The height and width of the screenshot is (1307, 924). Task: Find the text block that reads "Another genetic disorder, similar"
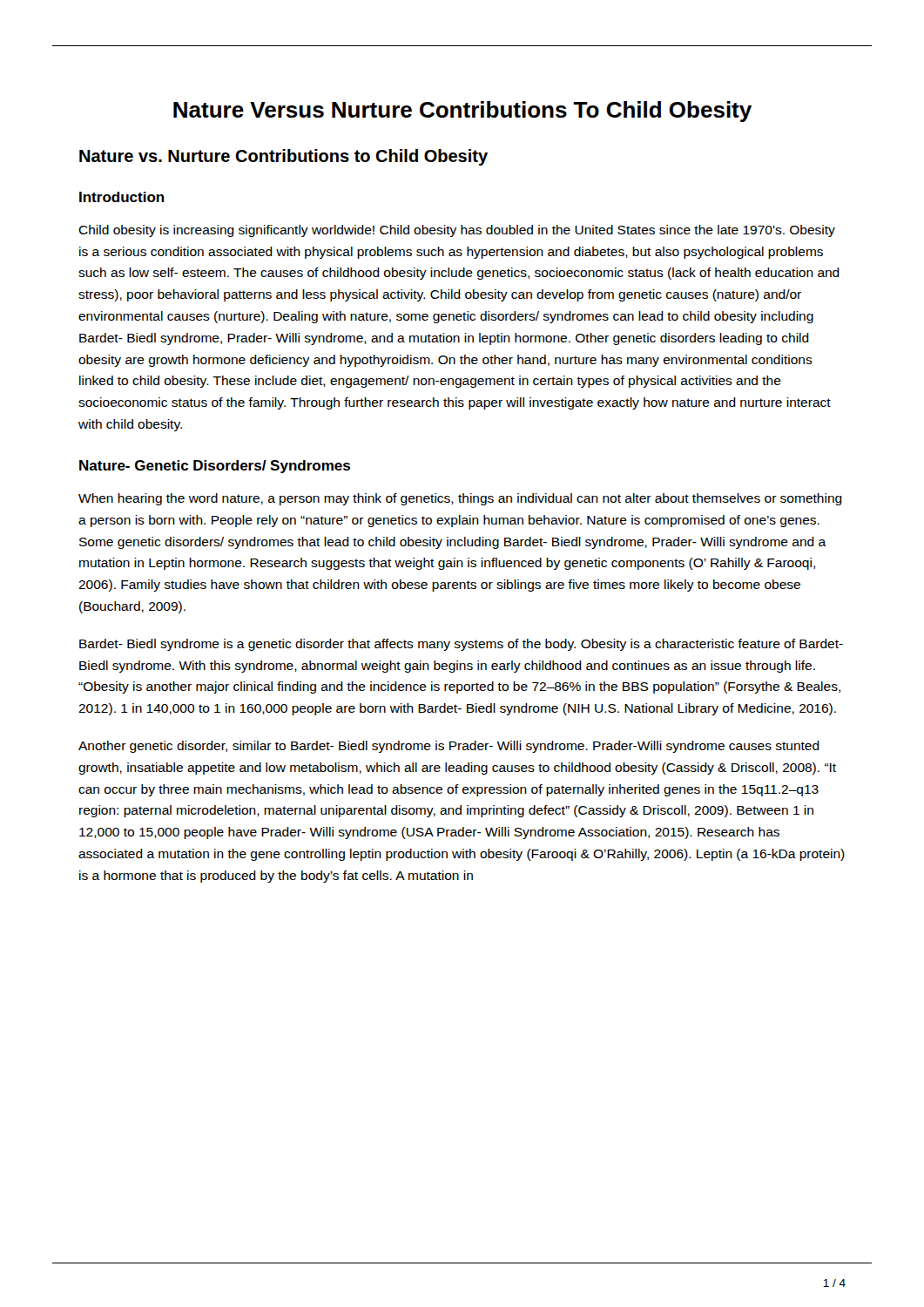point(462,810)
